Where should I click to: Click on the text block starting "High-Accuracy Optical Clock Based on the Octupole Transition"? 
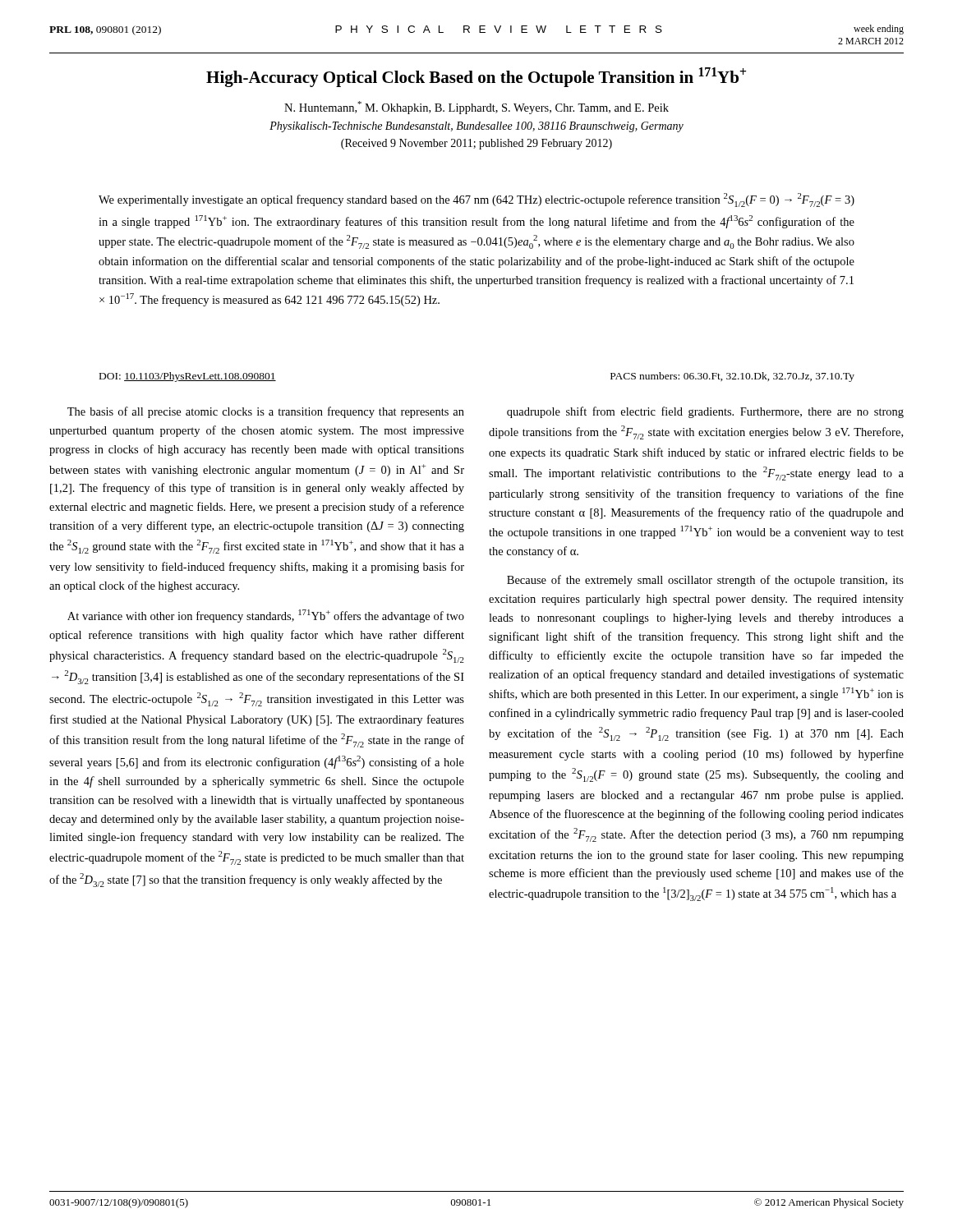click(x=476, y=76)
